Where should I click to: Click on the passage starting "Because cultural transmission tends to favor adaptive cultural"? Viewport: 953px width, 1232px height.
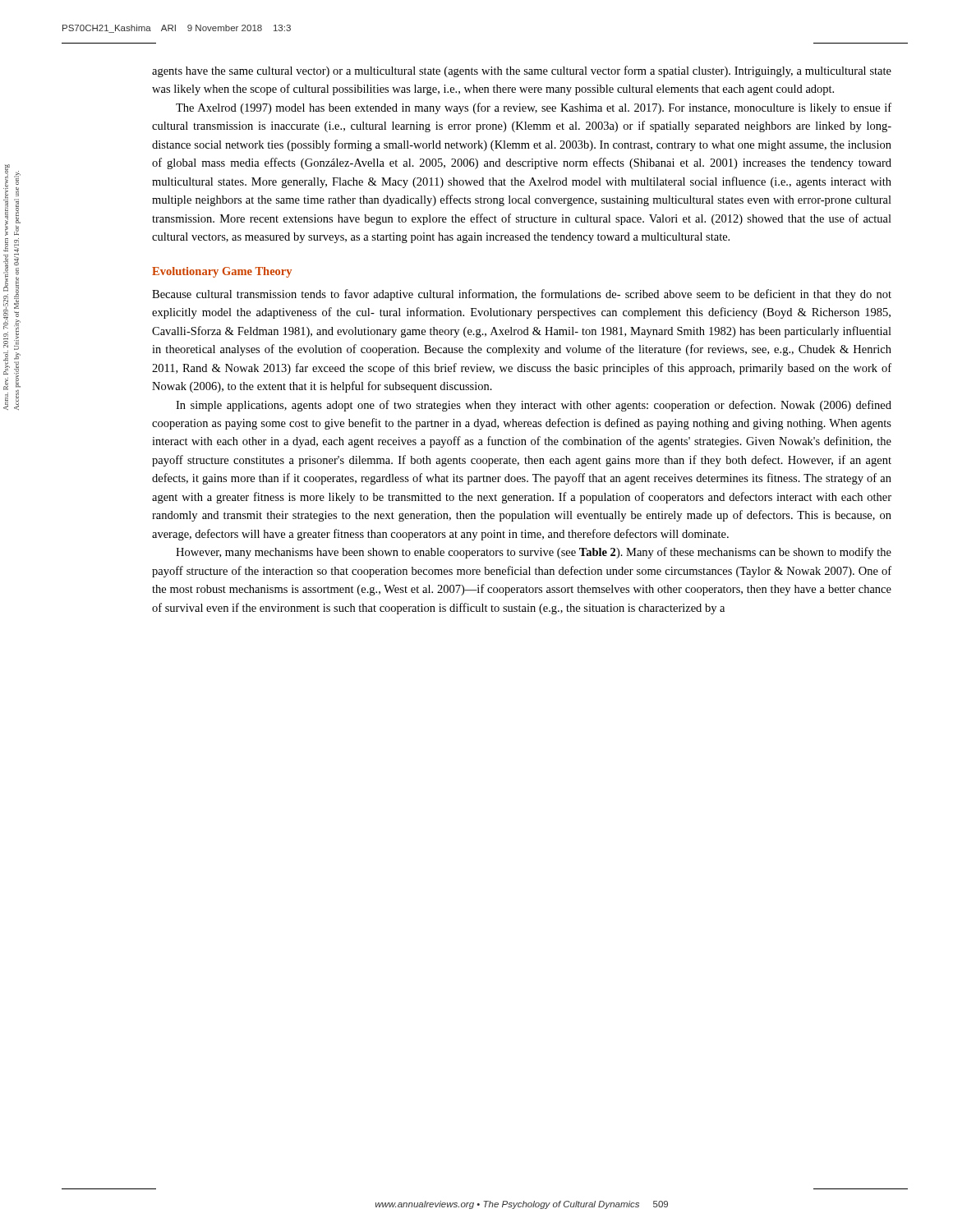tap(522, 451)
